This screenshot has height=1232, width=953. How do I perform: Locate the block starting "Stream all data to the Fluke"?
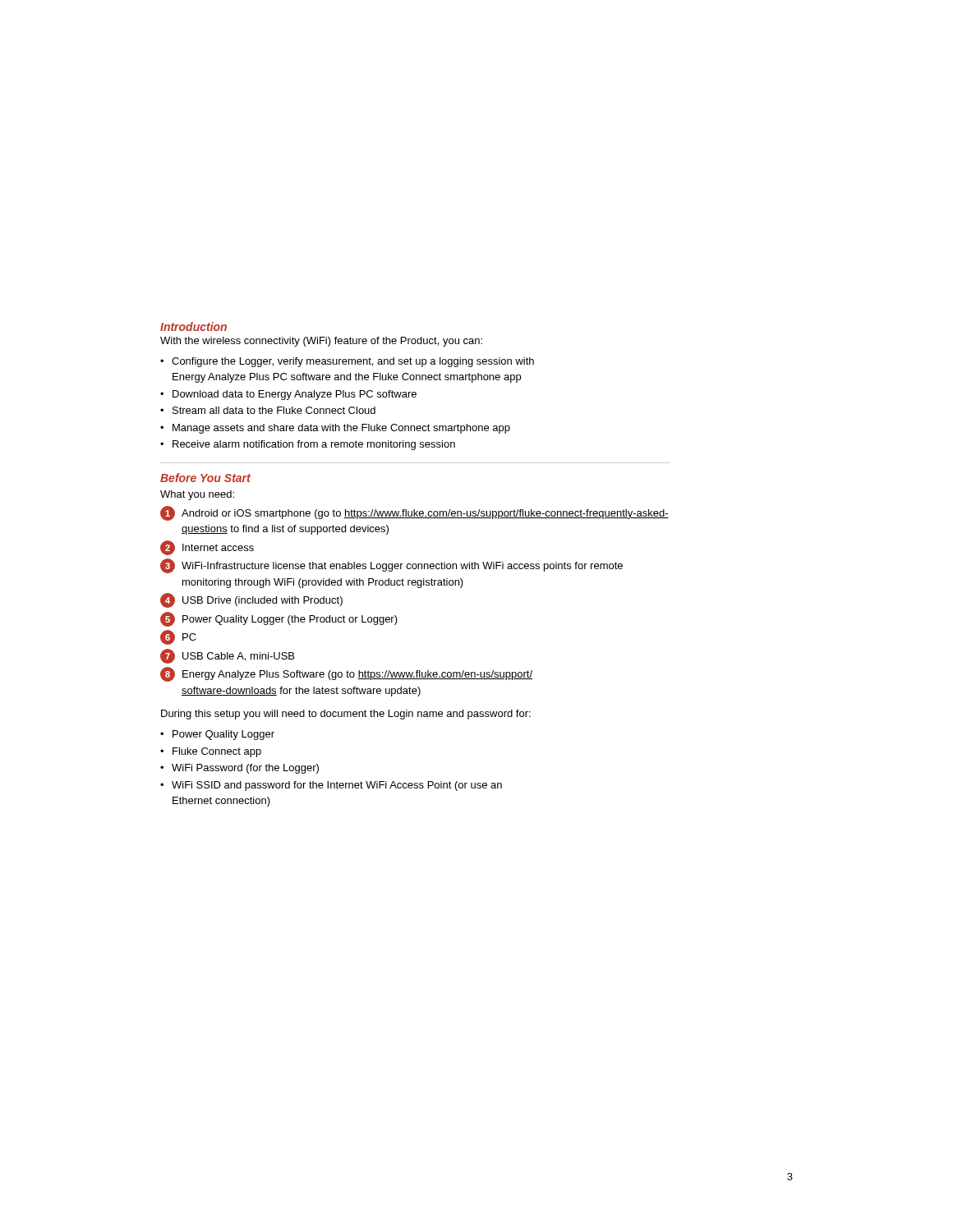coord(274,411)
